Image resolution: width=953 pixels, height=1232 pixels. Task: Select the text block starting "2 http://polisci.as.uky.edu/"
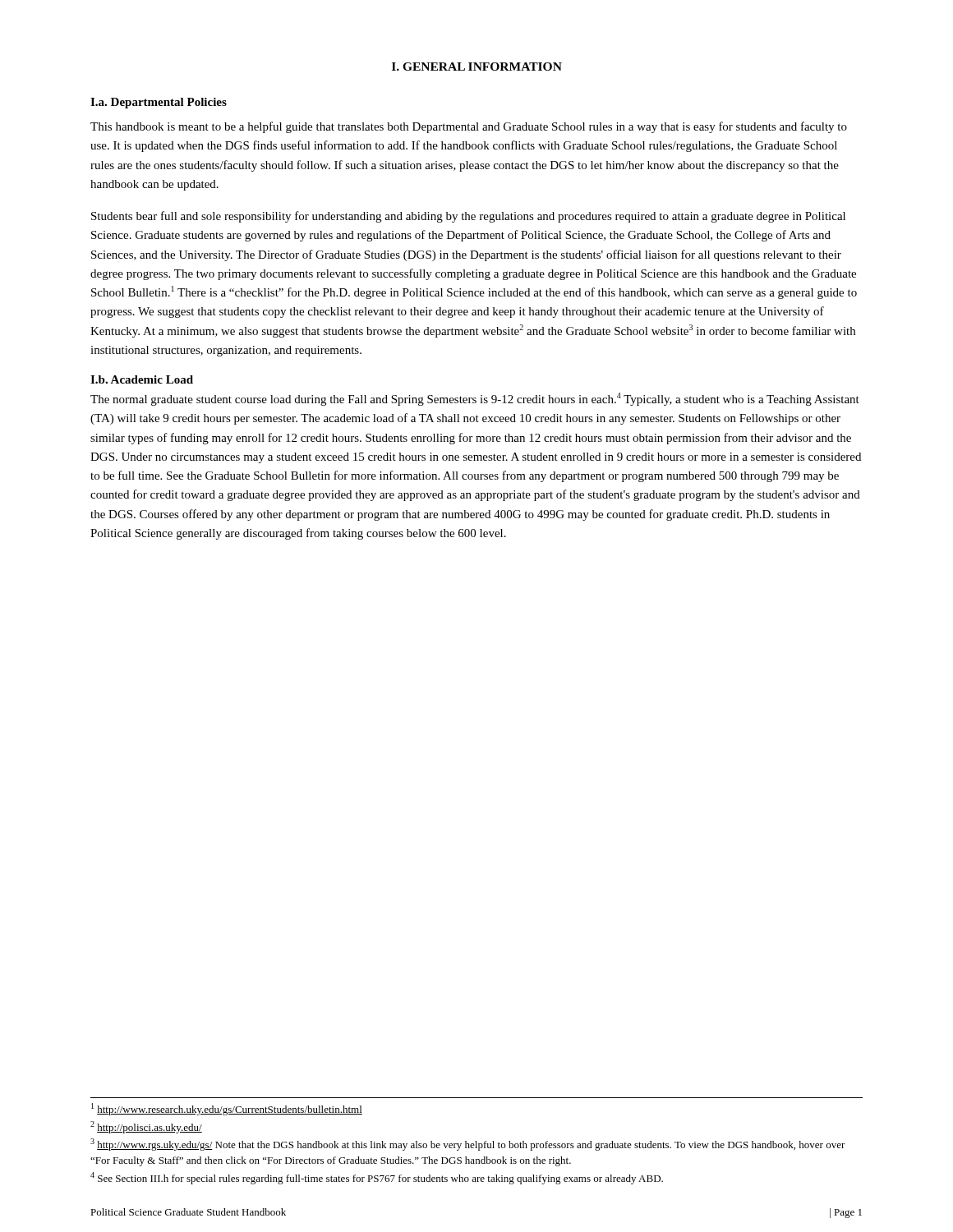pyautogui.click(x=146, y=1127)
